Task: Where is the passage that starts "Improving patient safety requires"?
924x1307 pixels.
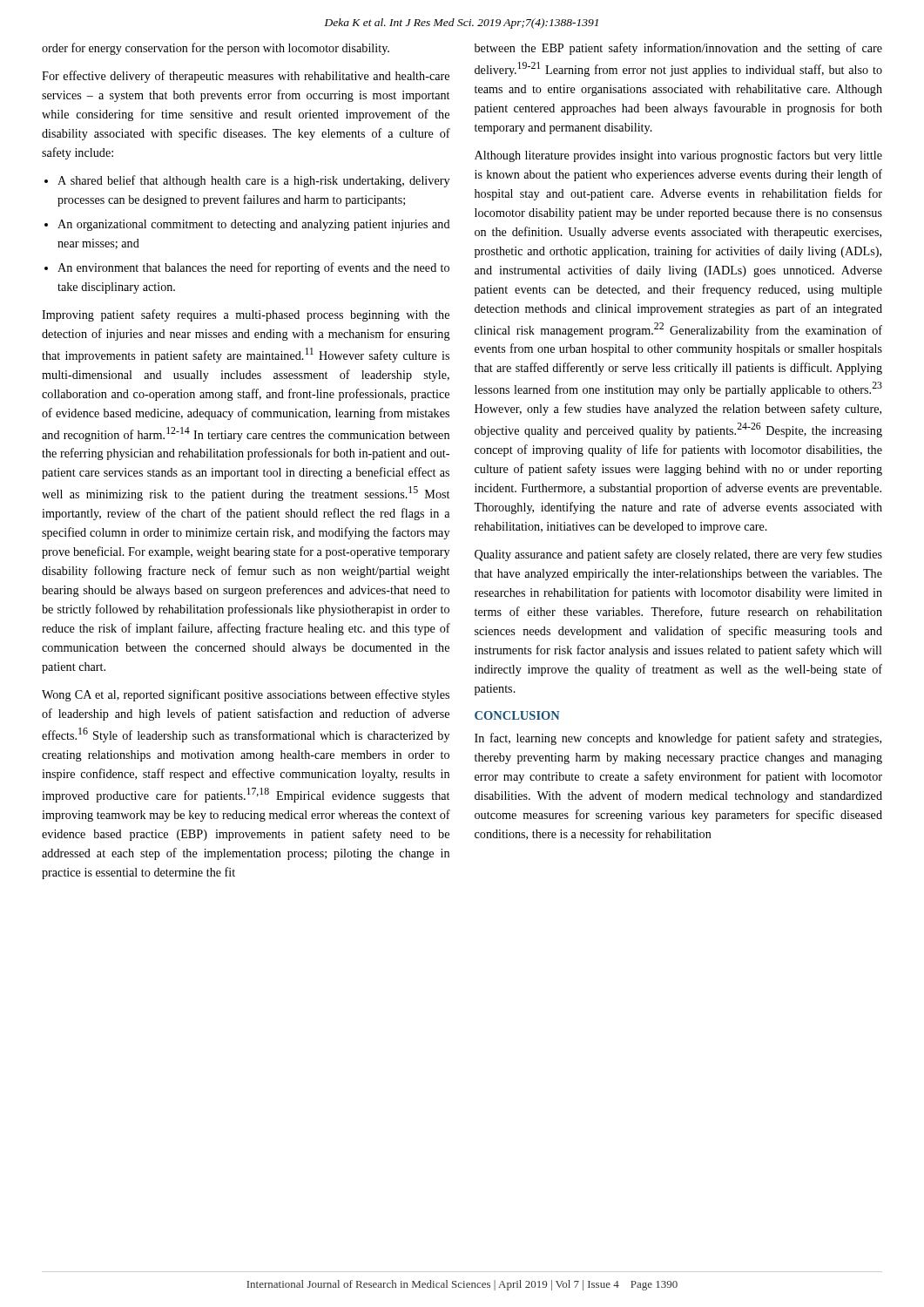Action: click(x=246, y=491)
